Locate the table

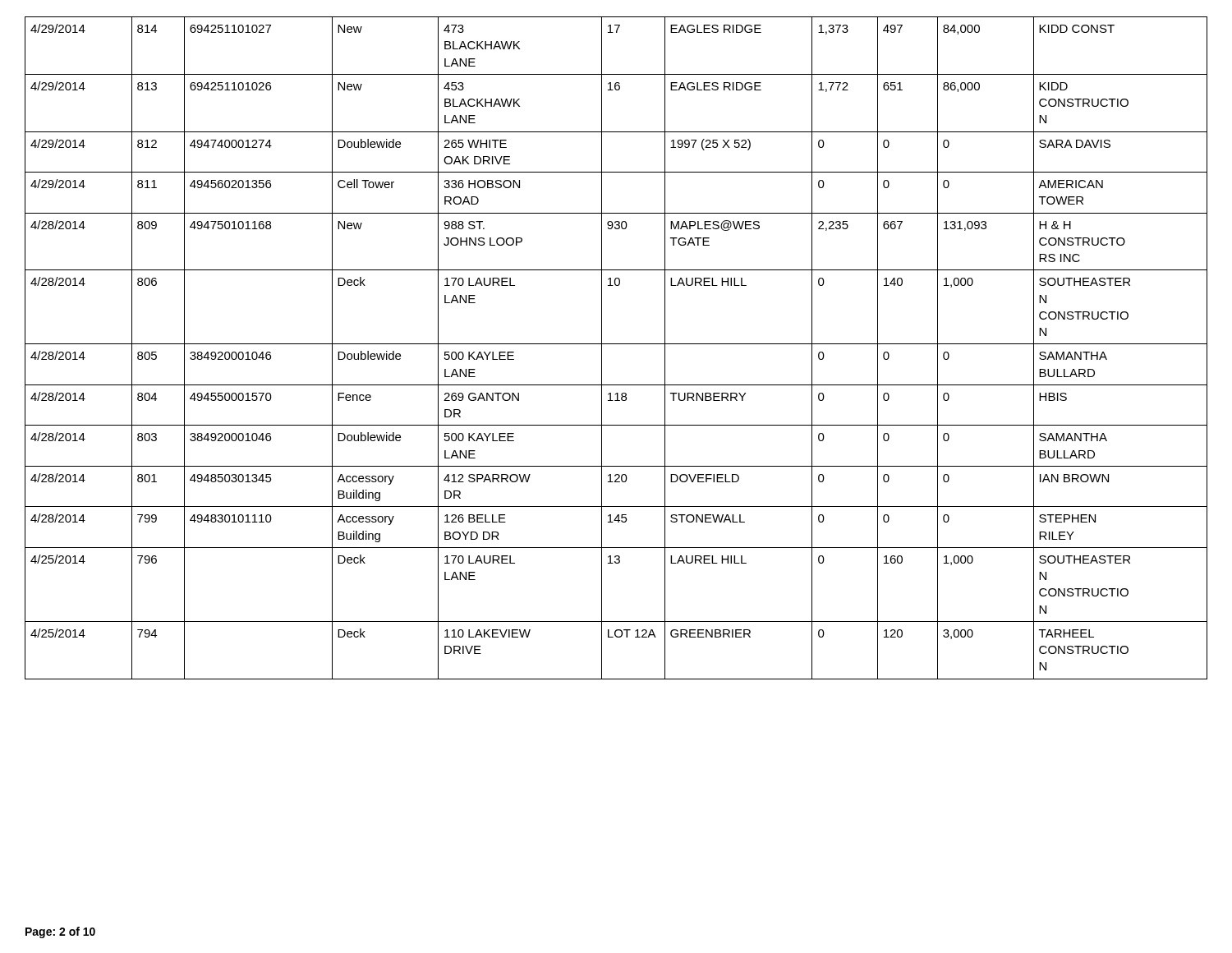616,348
